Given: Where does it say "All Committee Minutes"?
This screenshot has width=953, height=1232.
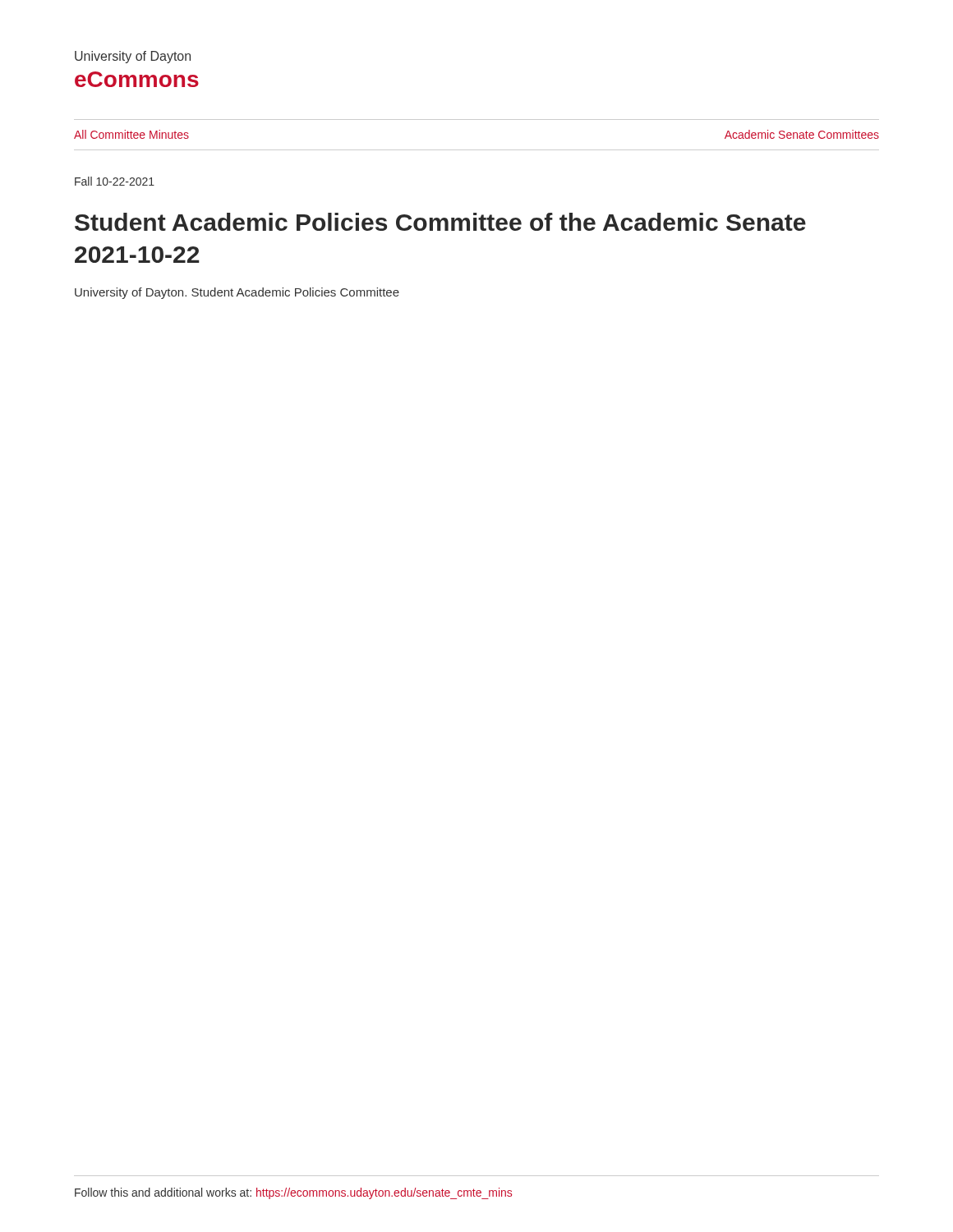Looking at the screenshot, I should [x=131, y=135].
